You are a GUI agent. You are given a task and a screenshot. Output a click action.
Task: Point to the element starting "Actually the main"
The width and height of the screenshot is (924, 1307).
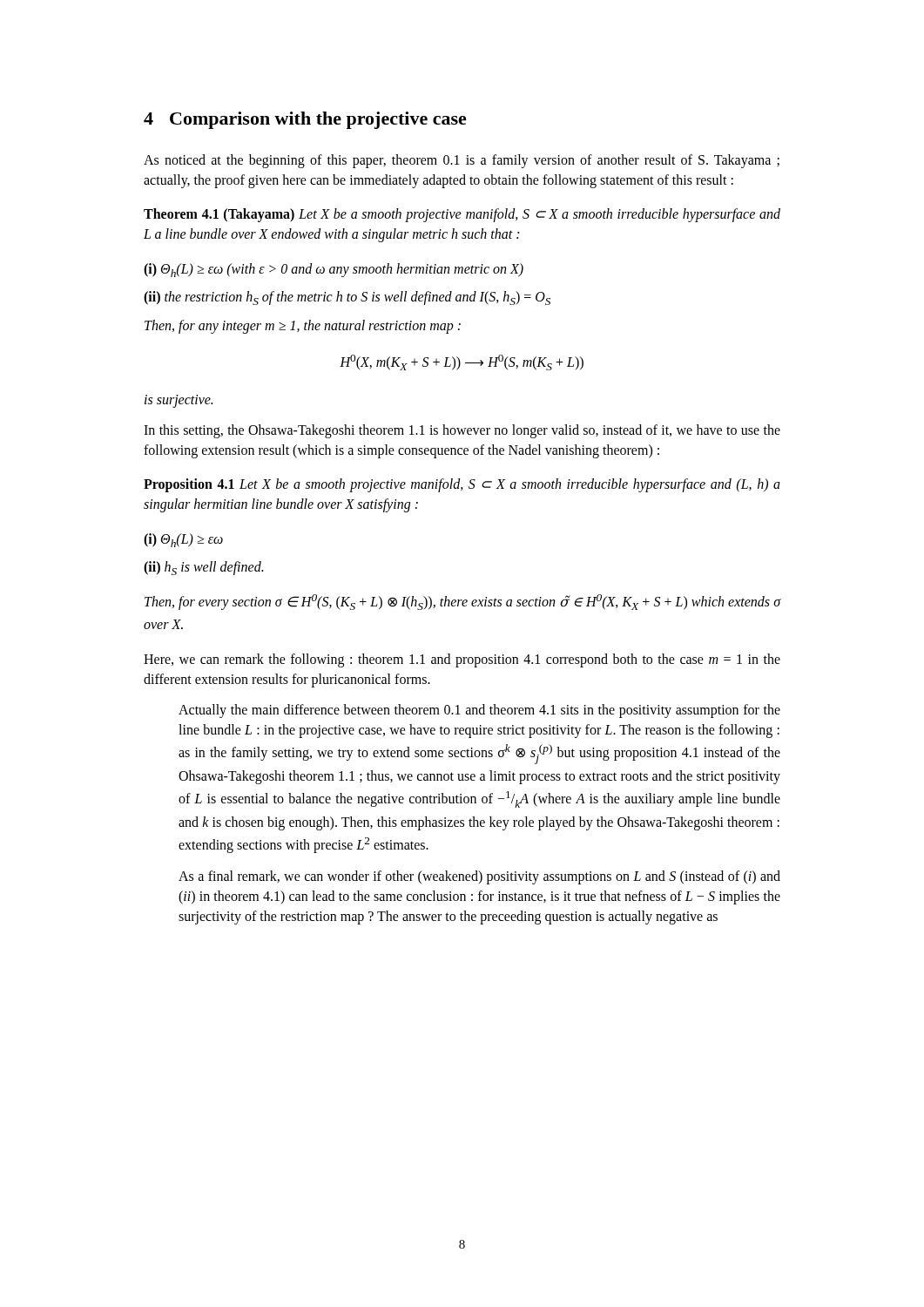(479, 778)
